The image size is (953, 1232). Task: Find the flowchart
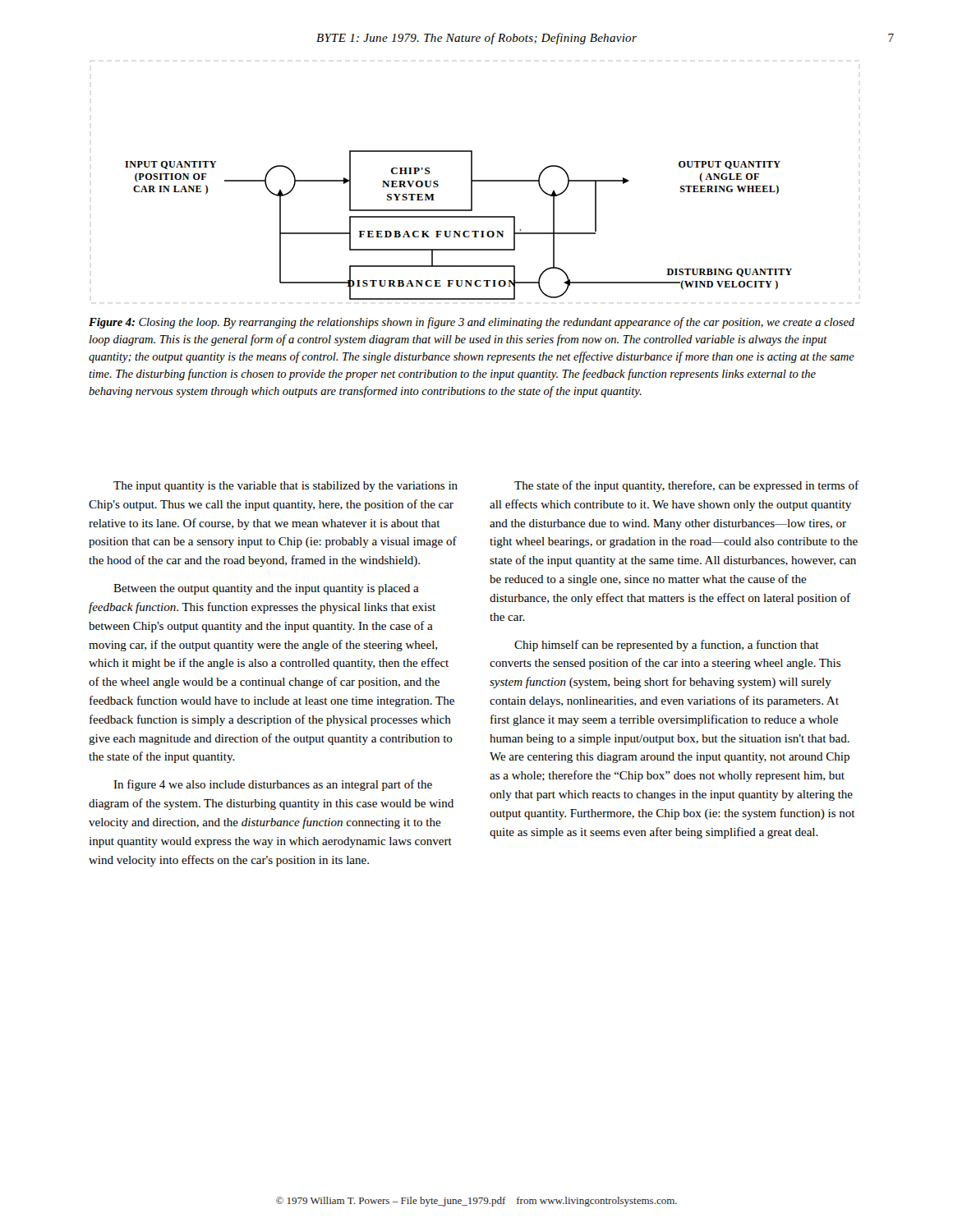coord(475,182)
